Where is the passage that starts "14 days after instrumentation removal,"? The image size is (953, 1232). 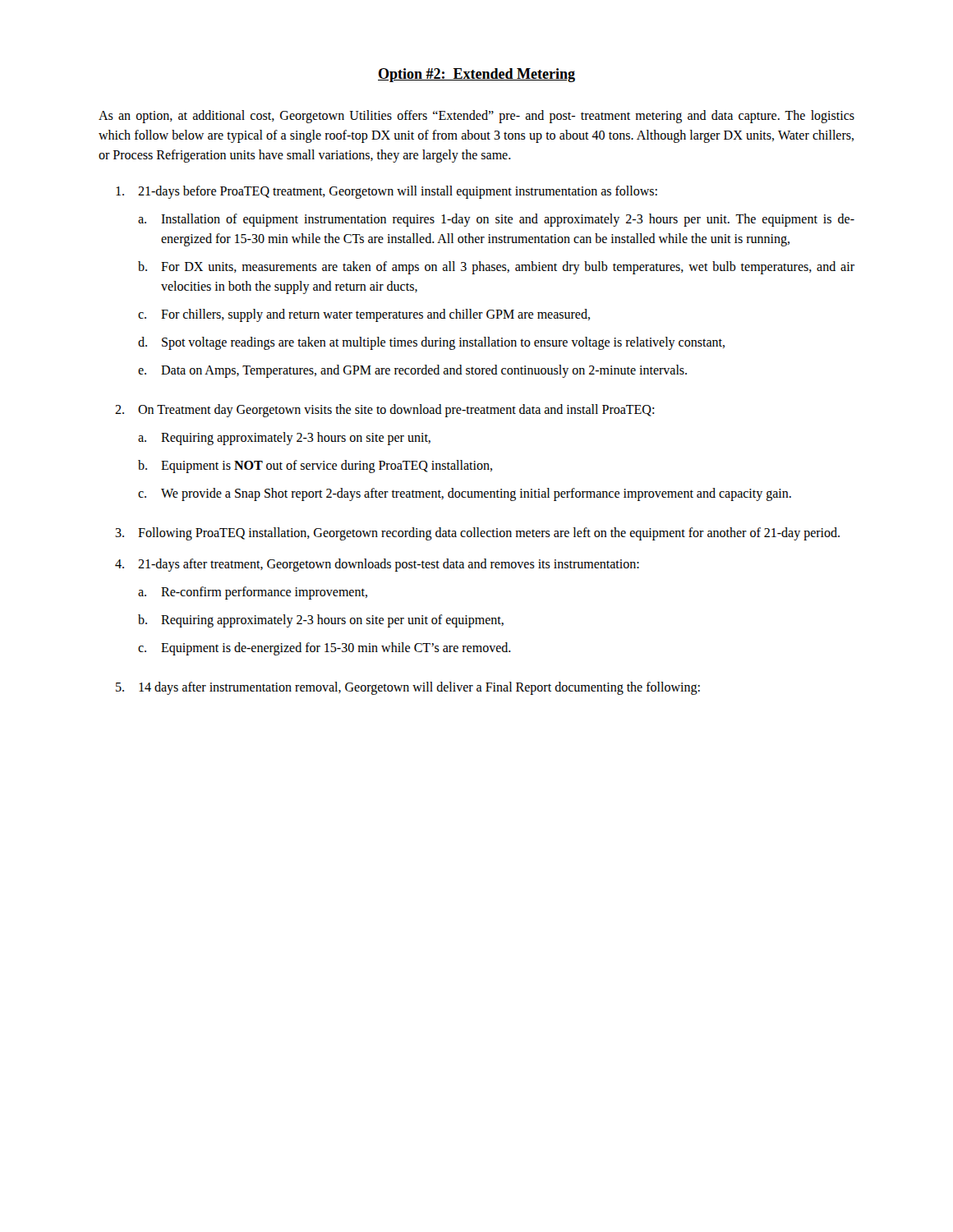496,687
